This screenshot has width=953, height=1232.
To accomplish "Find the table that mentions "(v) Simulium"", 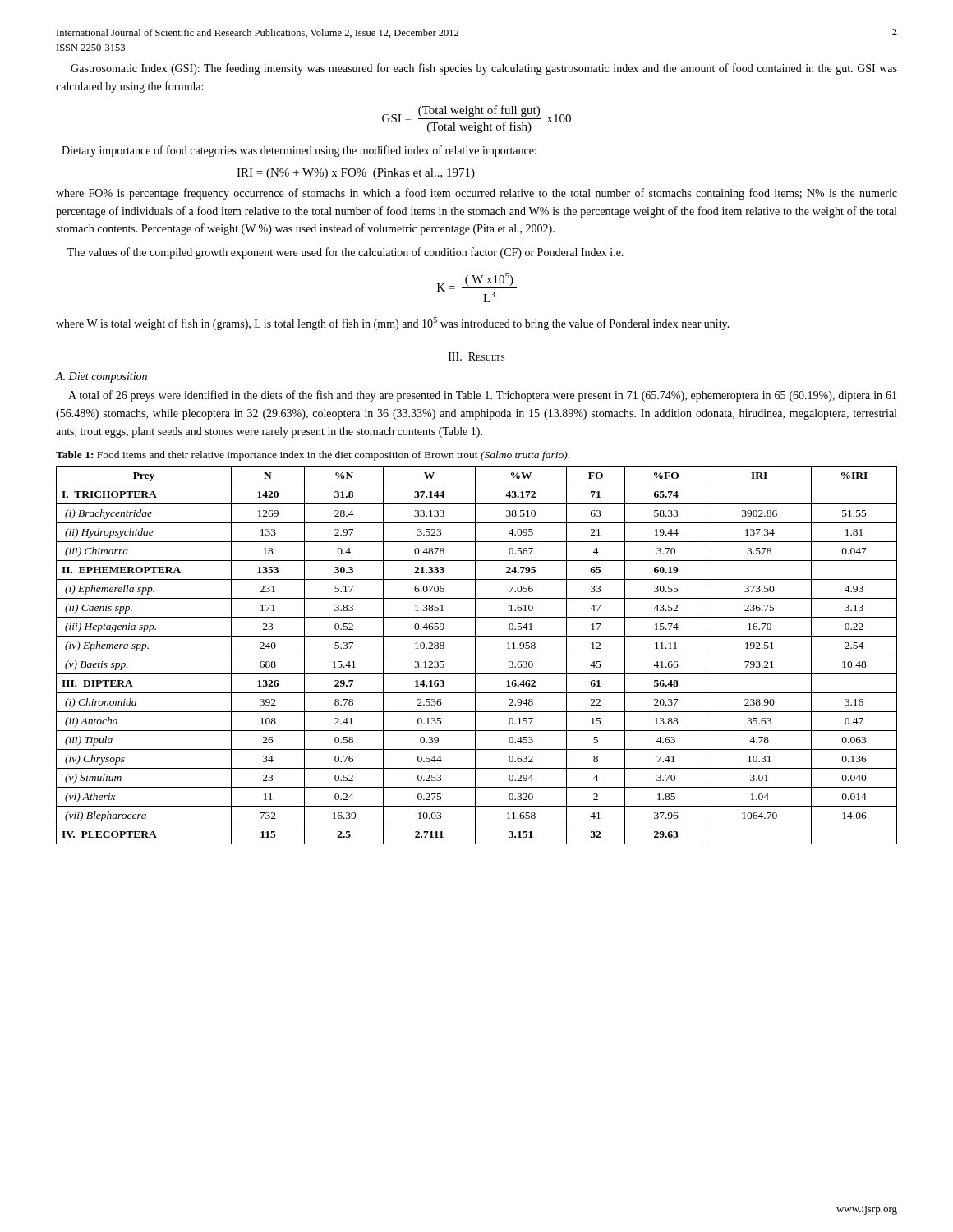I will coord(476,655).
